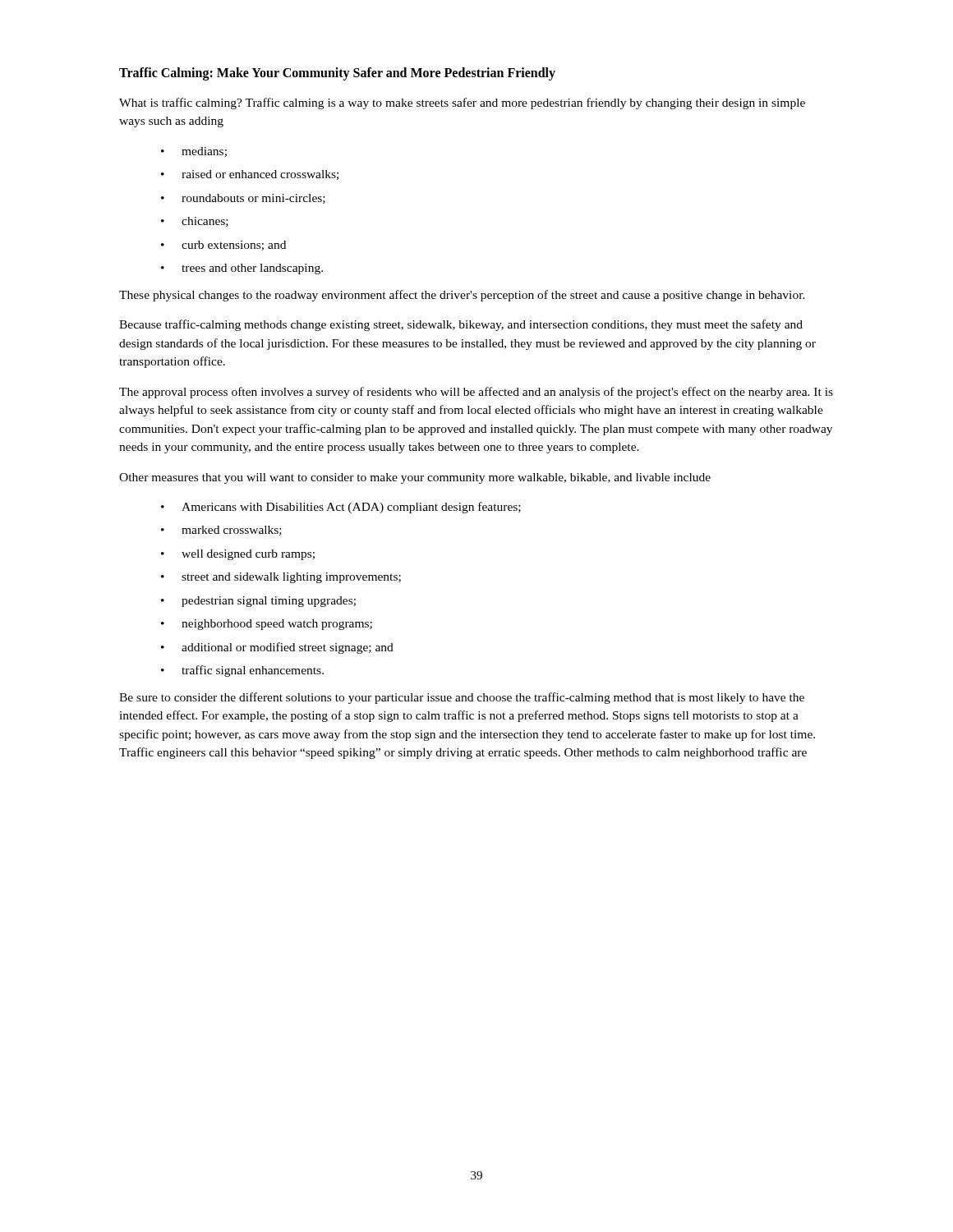The image size is (953, 1232).
Task: Point to the text starting "•roundabouts or mini-circles;"
Action: (x=243, y=198)
